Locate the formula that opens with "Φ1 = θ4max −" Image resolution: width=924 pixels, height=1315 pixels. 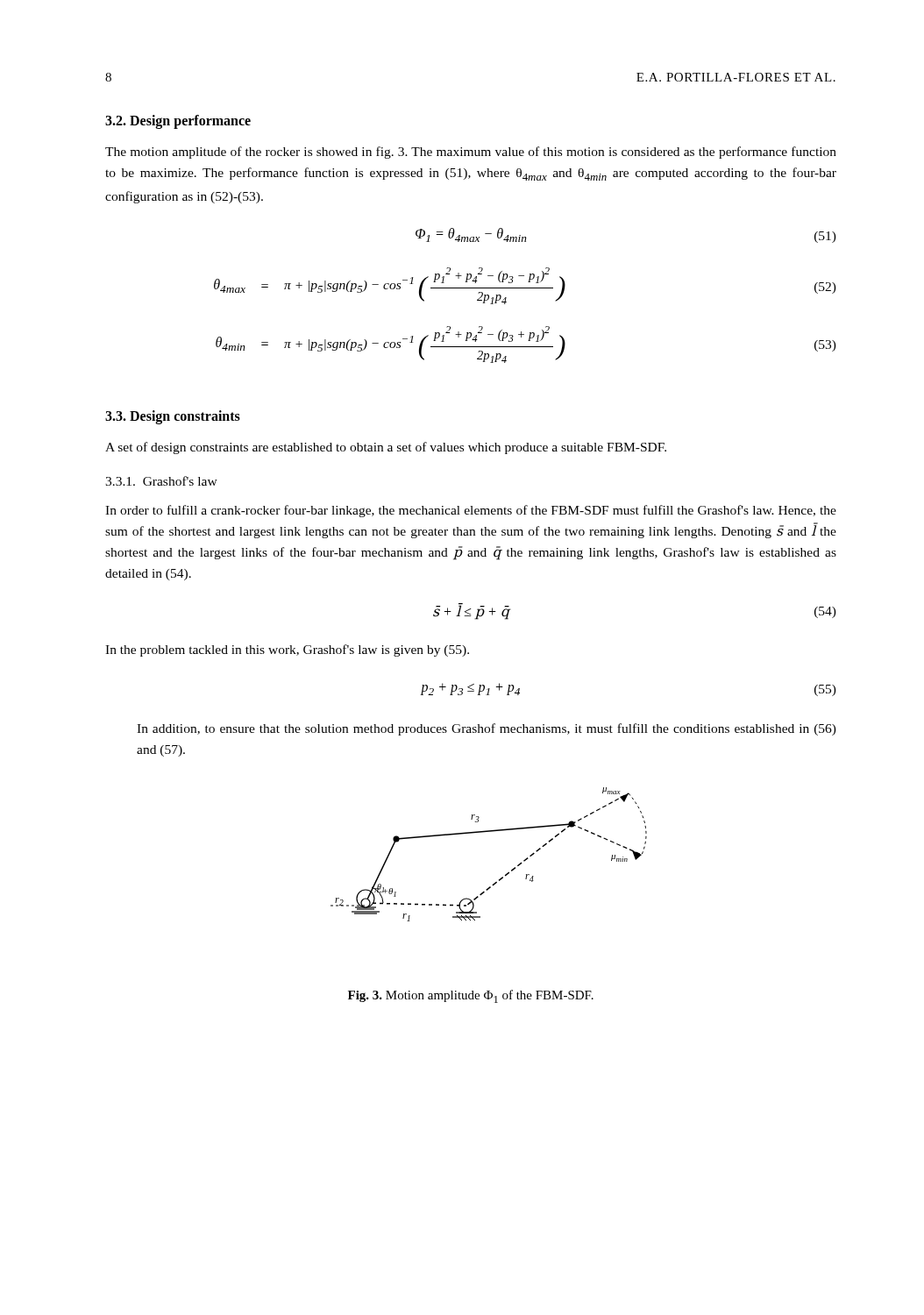point(454,235)
